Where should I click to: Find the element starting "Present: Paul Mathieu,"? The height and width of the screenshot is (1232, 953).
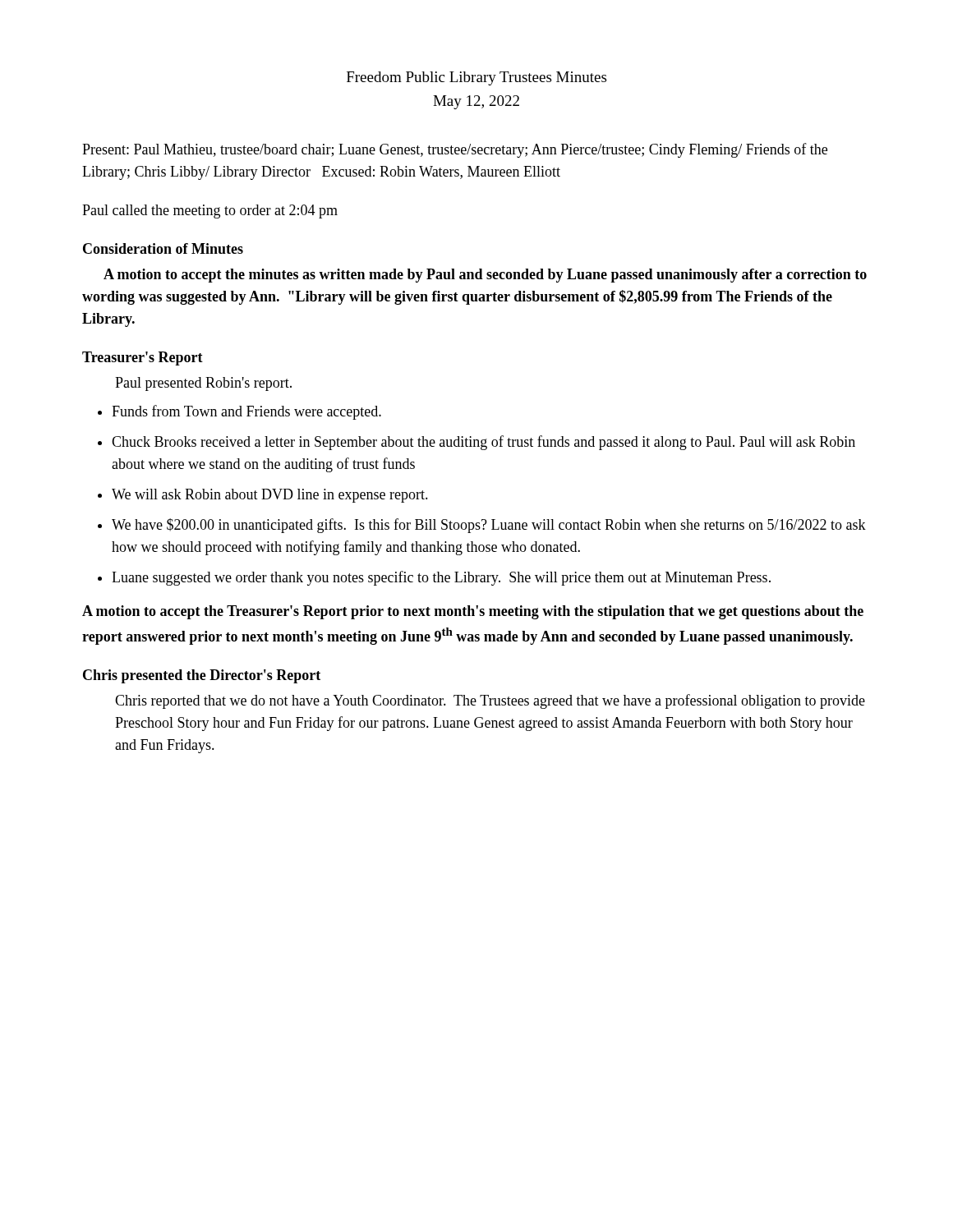pyautogui.click(x=455, y=161)
